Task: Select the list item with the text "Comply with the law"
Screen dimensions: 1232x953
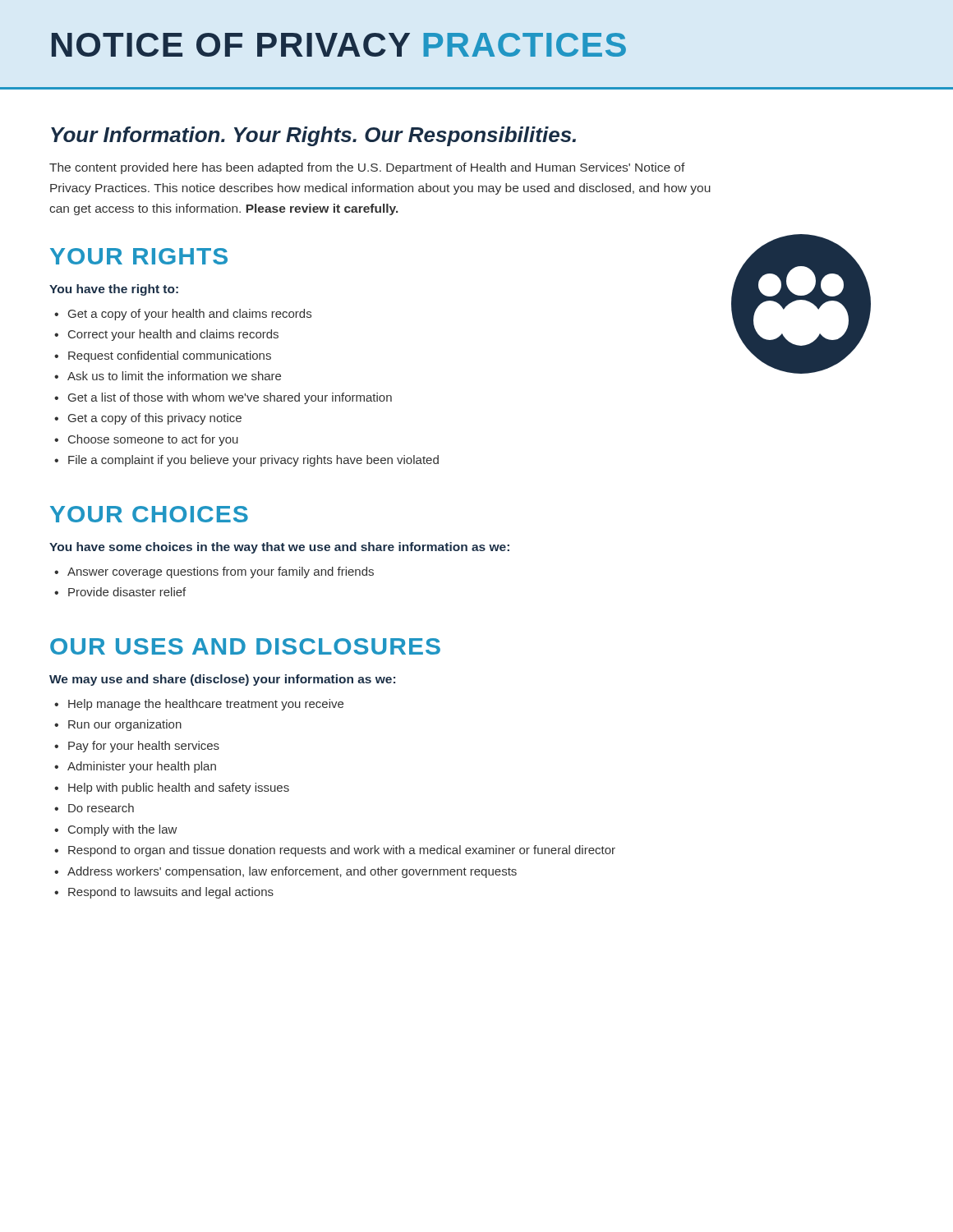Action: click(x=115, y=830)
